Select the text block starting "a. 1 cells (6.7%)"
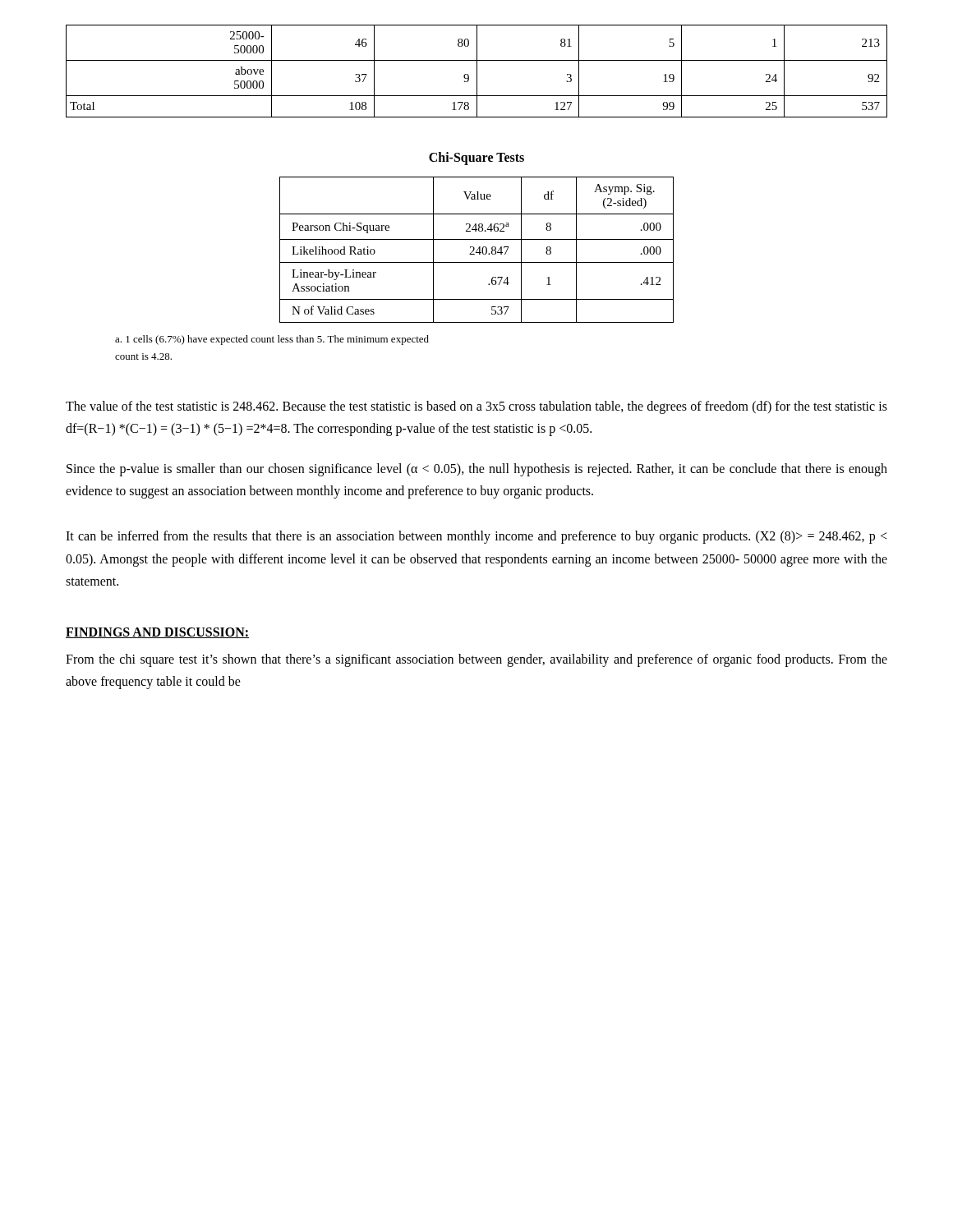Viewport: 953px width, 1232px height. [x=272, y=347]
